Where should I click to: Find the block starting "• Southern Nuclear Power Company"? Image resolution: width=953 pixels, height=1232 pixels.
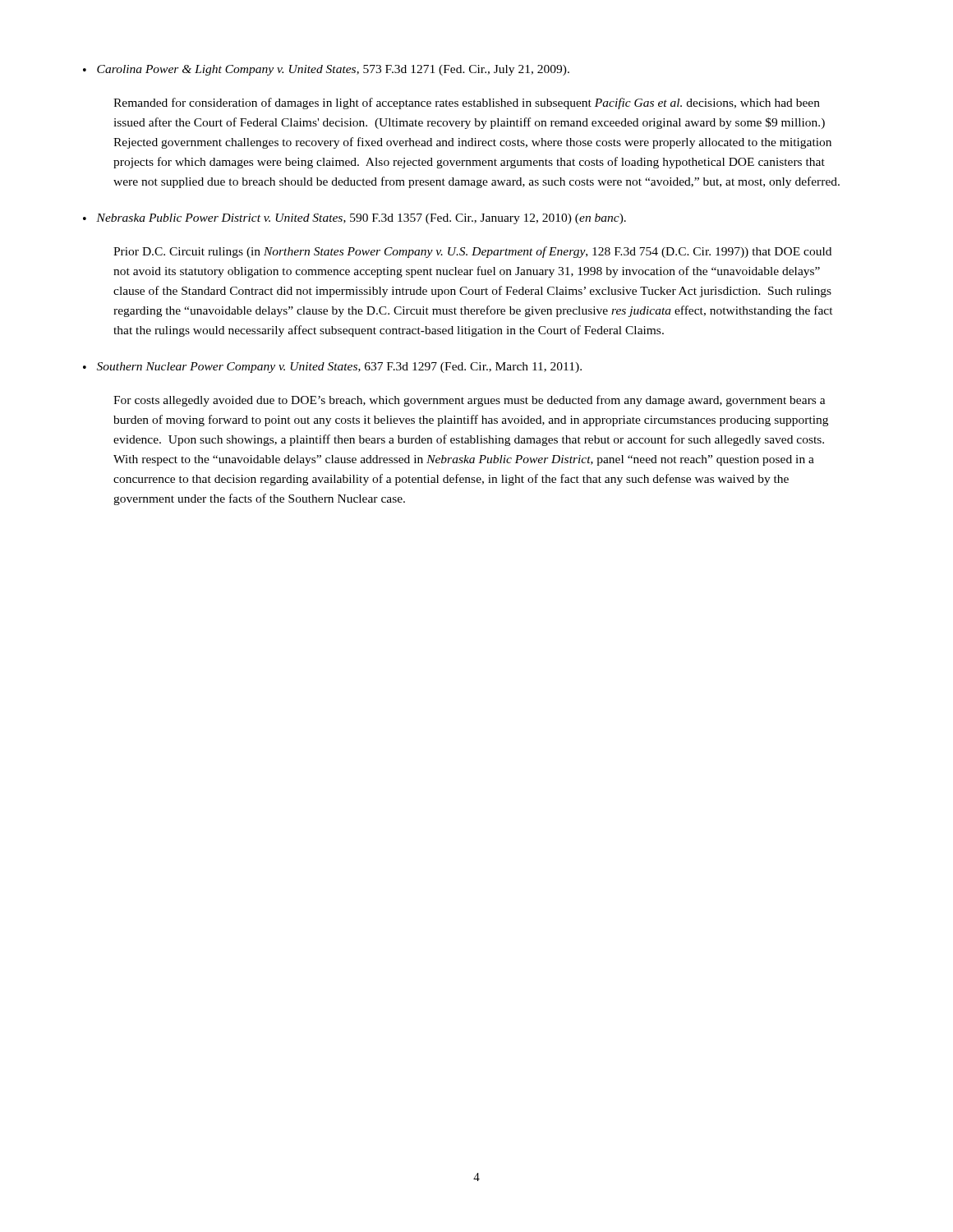pyautogui.click(x=332, y=367)
